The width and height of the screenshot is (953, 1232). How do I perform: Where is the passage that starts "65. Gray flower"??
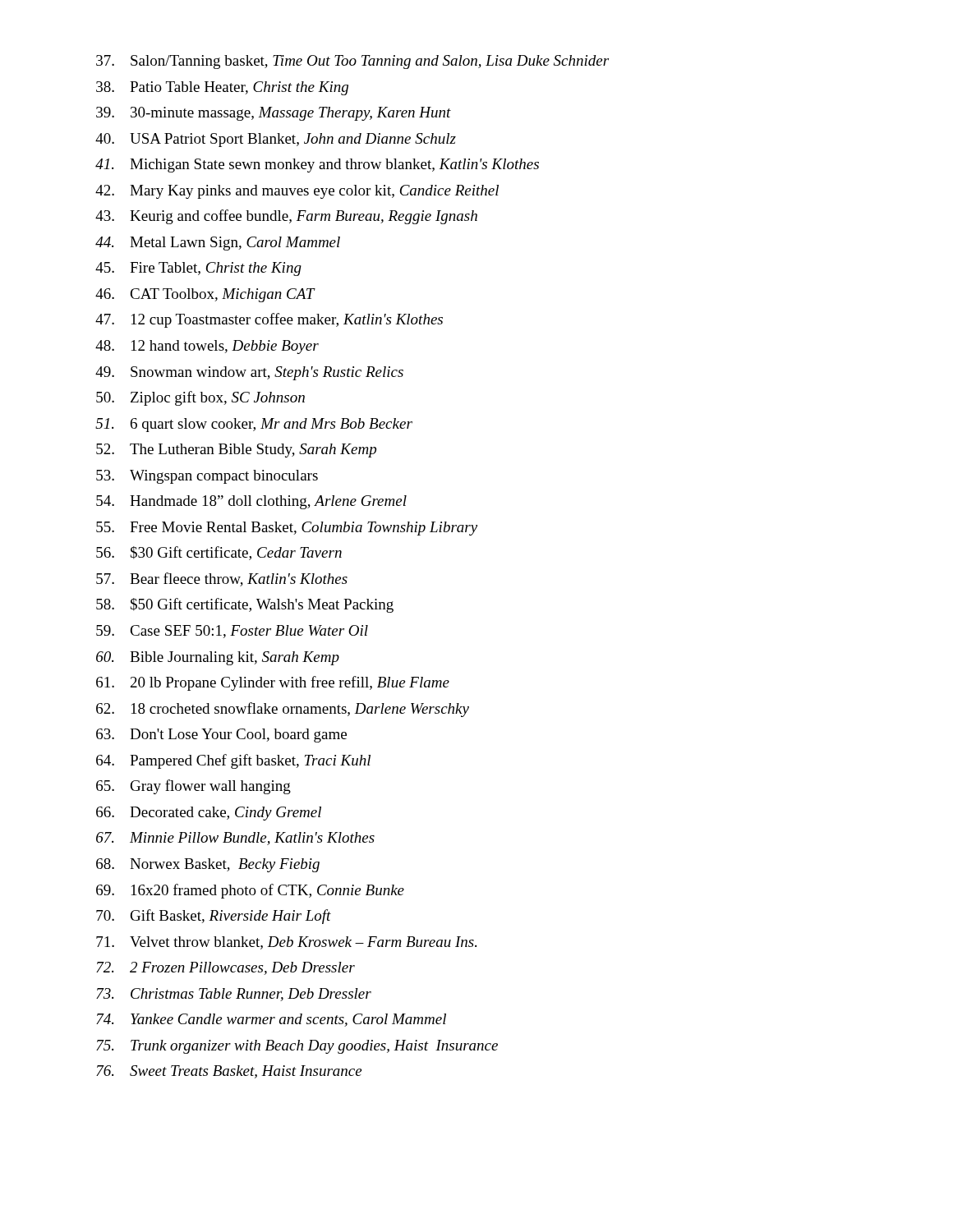point(193,787)
